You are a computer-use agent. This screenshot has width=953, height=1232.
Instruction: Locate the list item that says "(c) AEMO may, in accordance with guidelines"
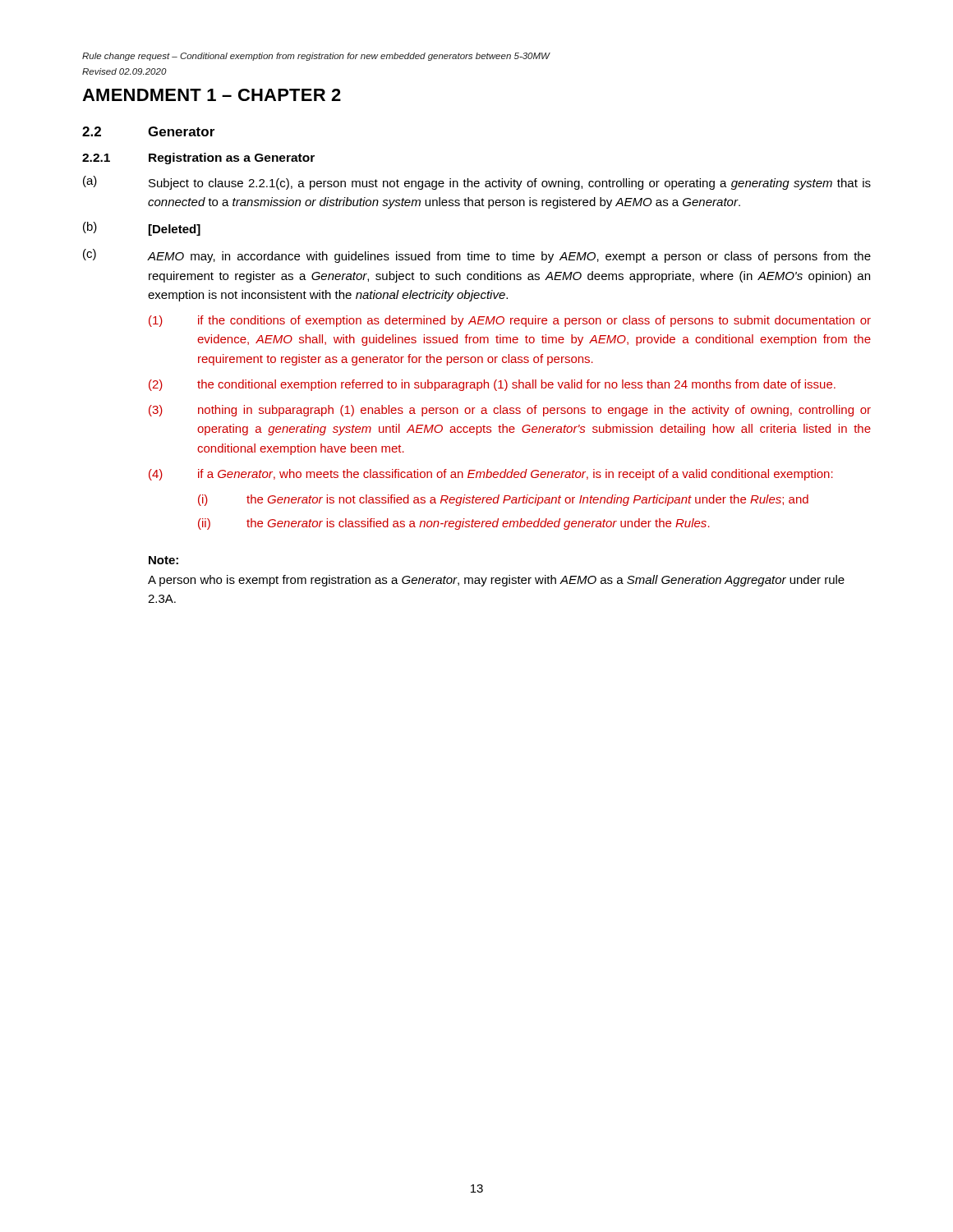[x=476, y=395]
